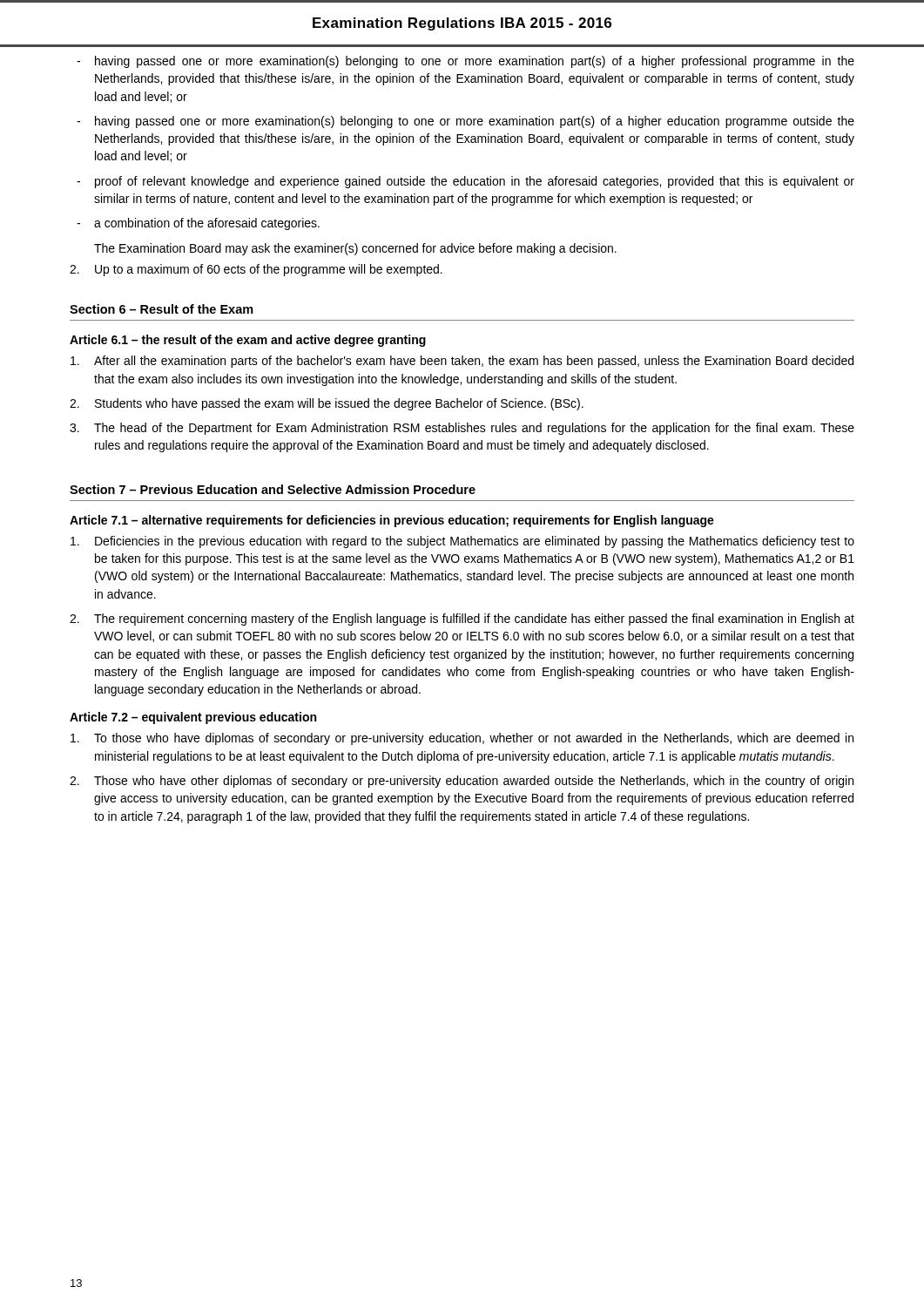The width and height of the screenshot is (924, 1307).
Task: Select the element starting "Article 6.1 – the"
Action: point(248,340)
